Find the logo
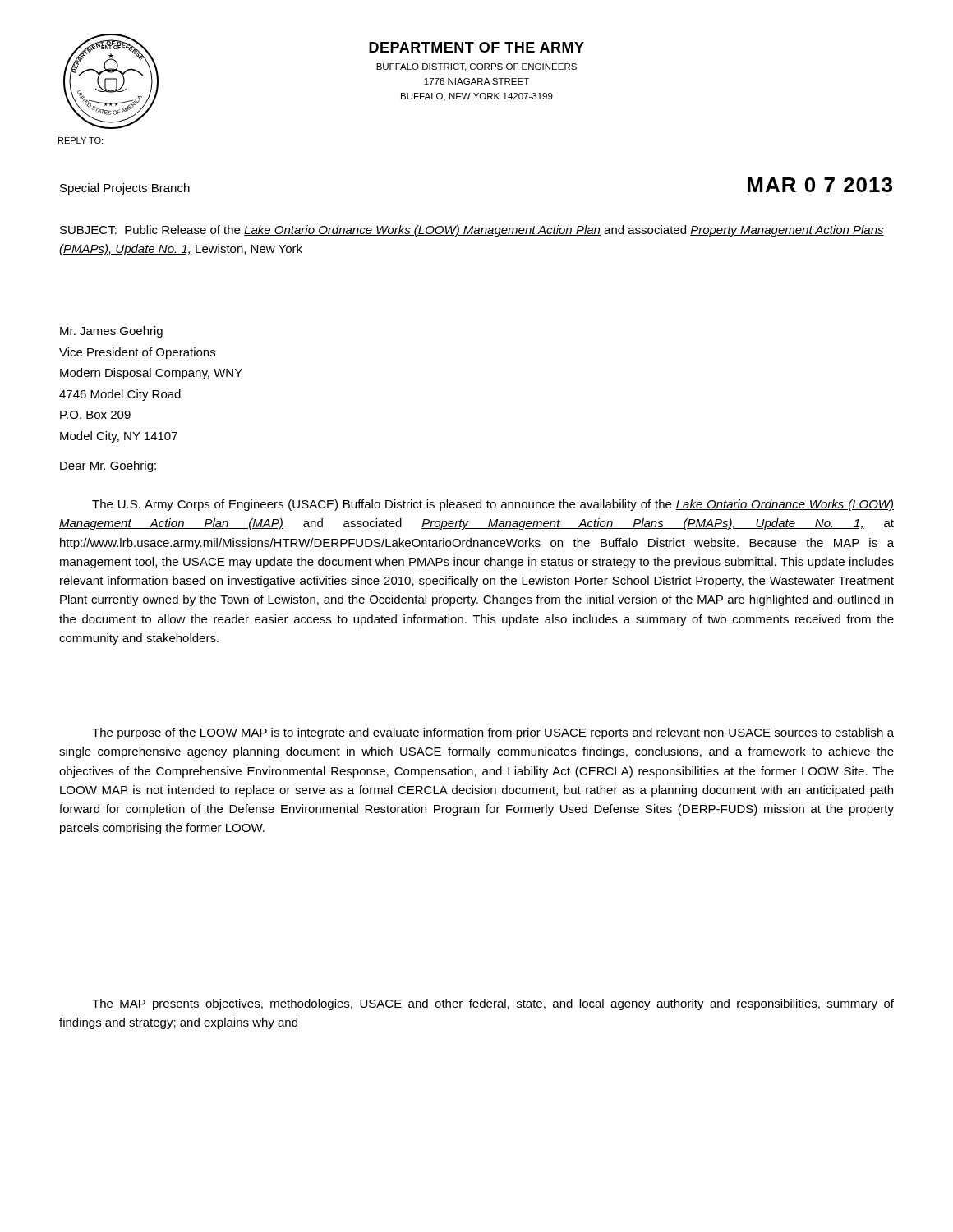This screenshot has width=953, height=1232. (x=111, y=83)
